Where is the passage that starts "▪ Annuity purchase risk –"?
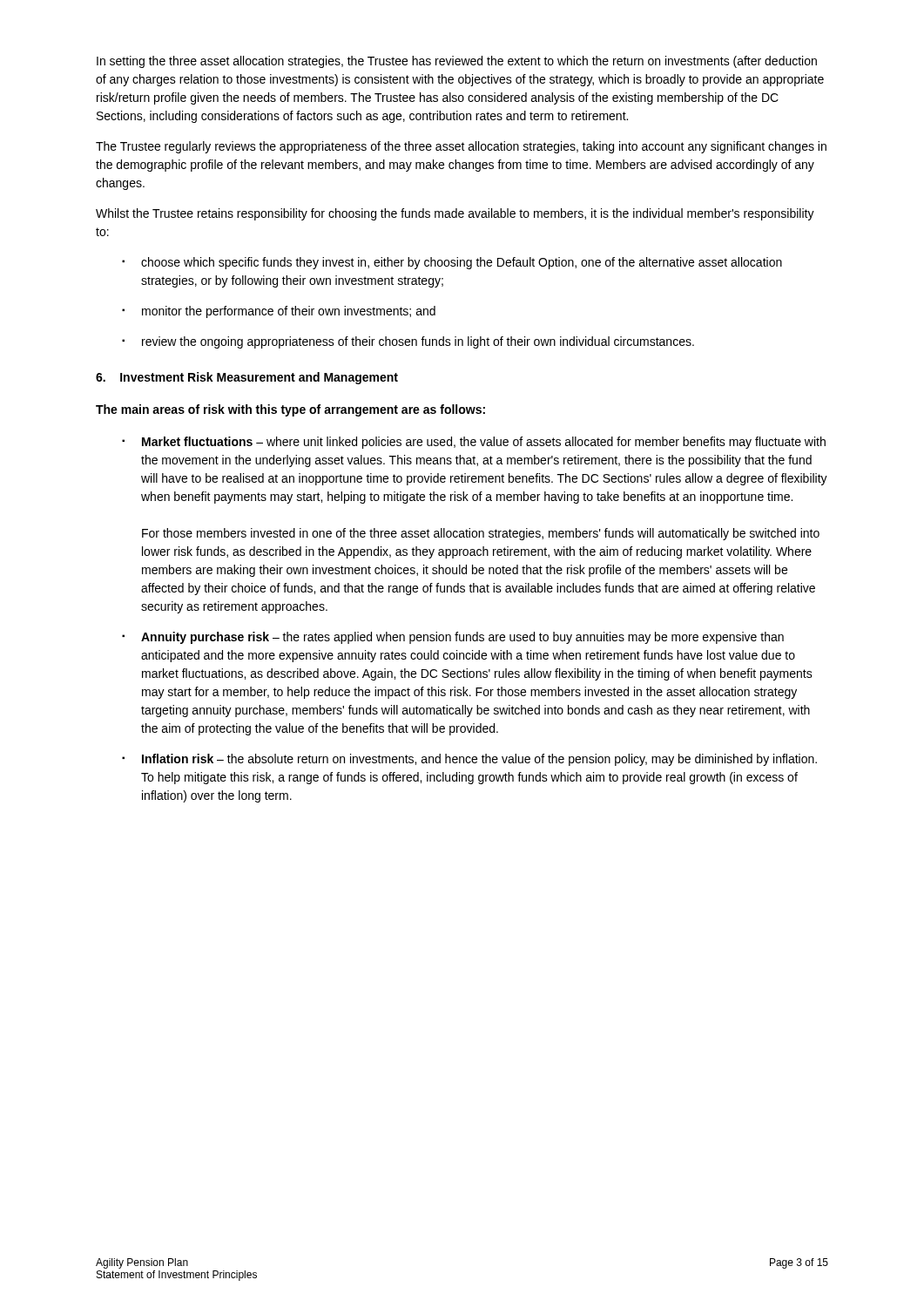Image resolution: width=924 pixels, height=1307 pixels. 475,683
